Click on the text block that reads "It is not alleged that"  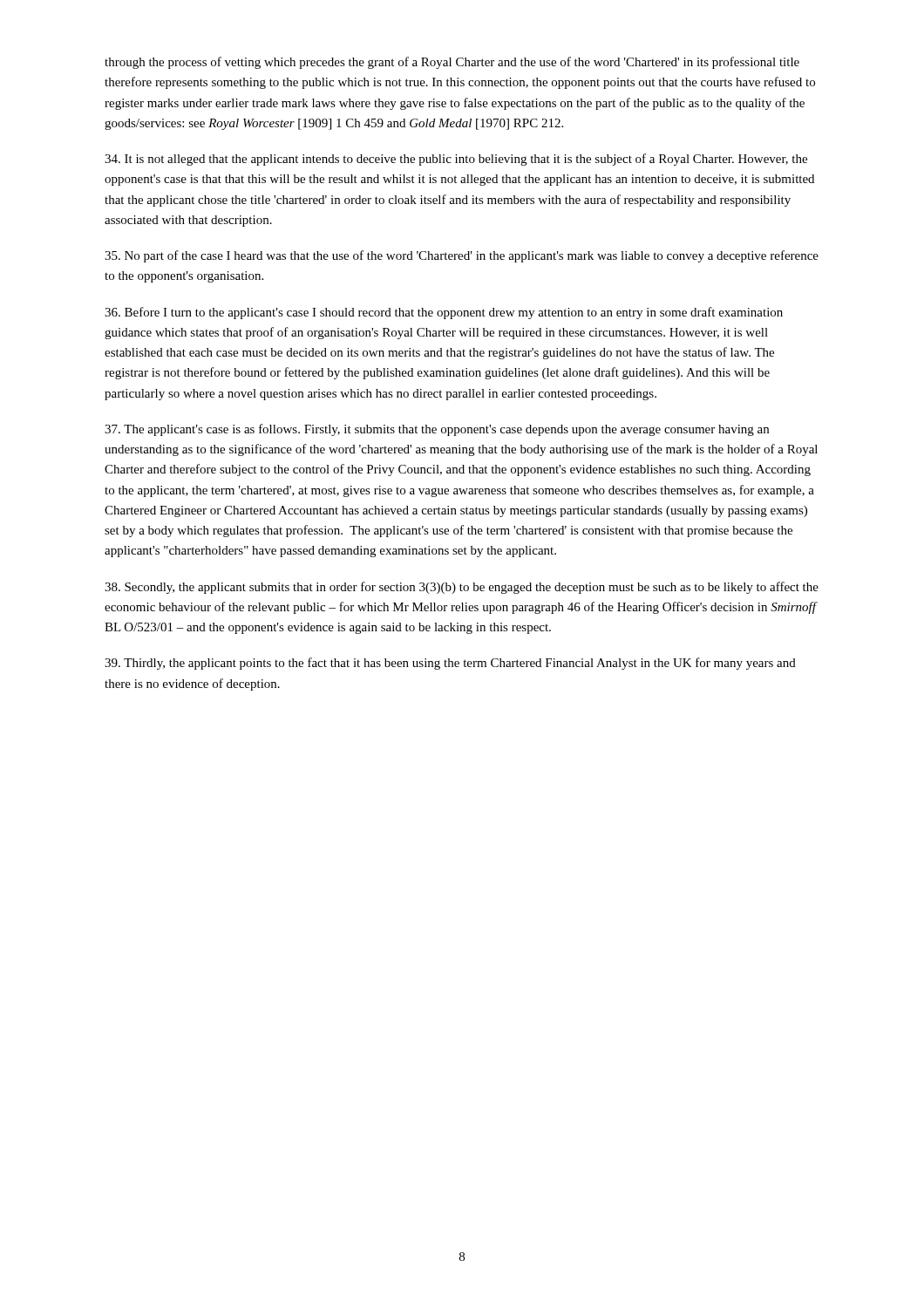460,189
